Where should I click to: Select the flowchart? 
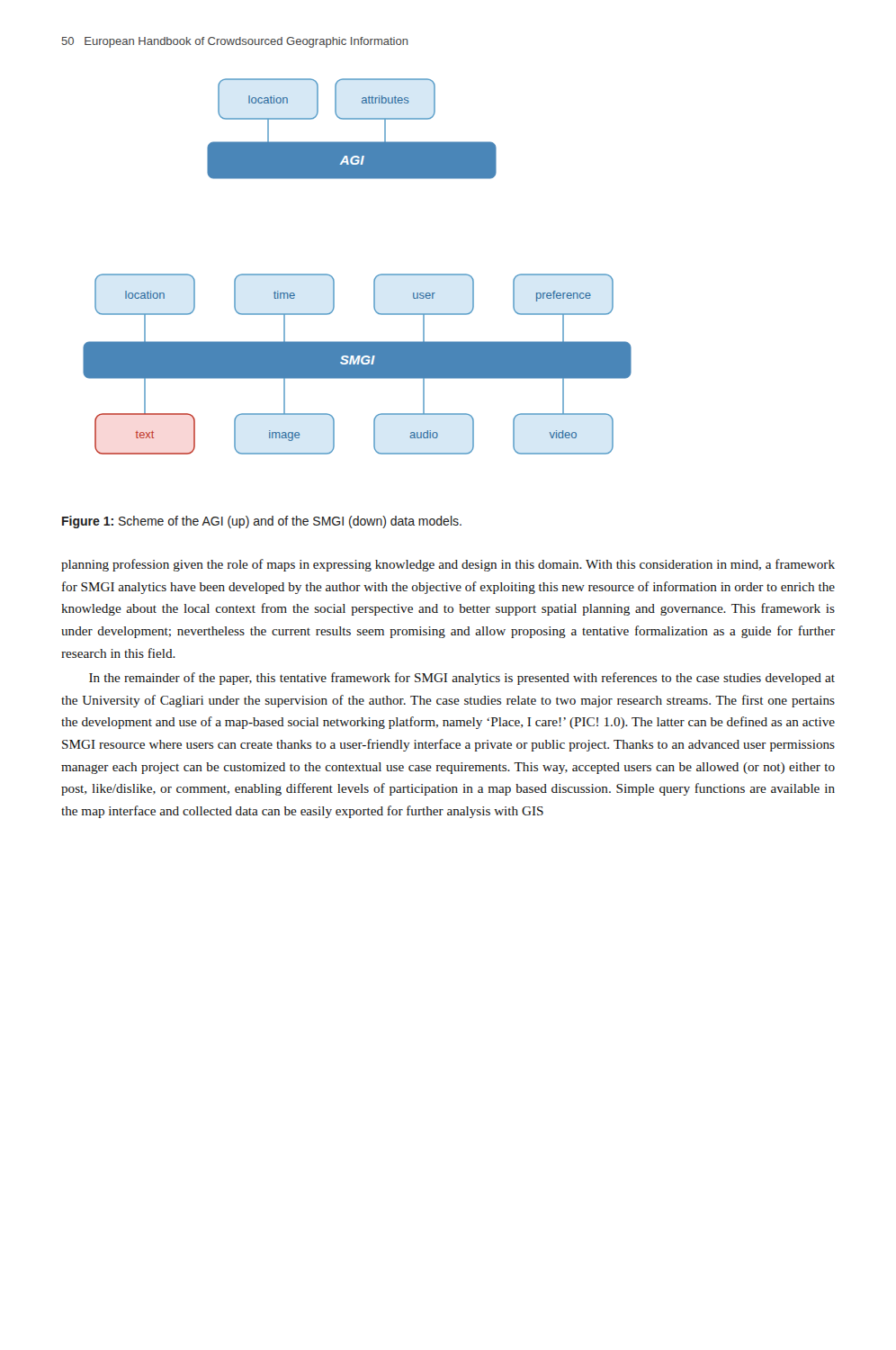[x=448, y=285]
